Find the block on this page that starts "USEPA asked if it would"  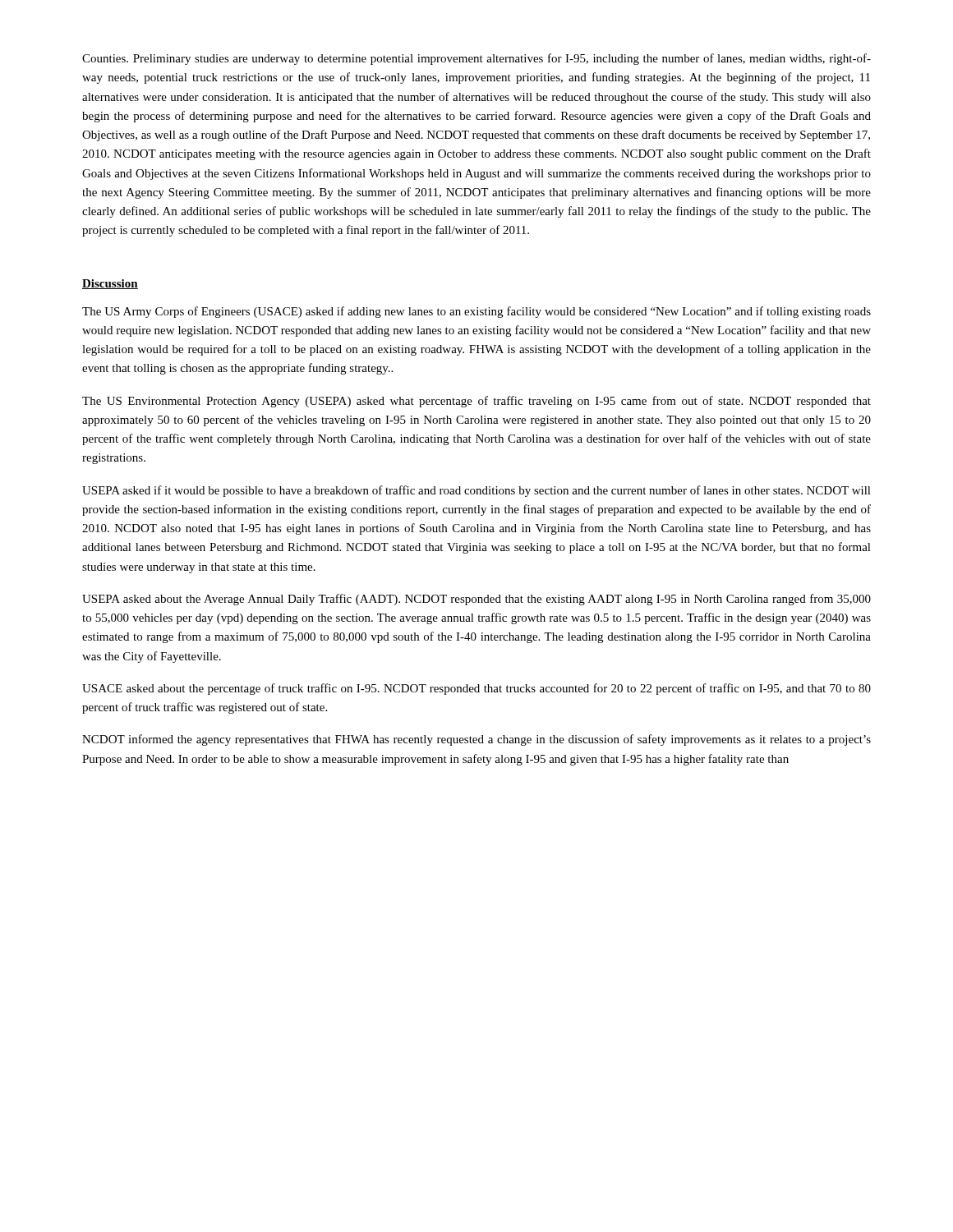tap(476, 528)
